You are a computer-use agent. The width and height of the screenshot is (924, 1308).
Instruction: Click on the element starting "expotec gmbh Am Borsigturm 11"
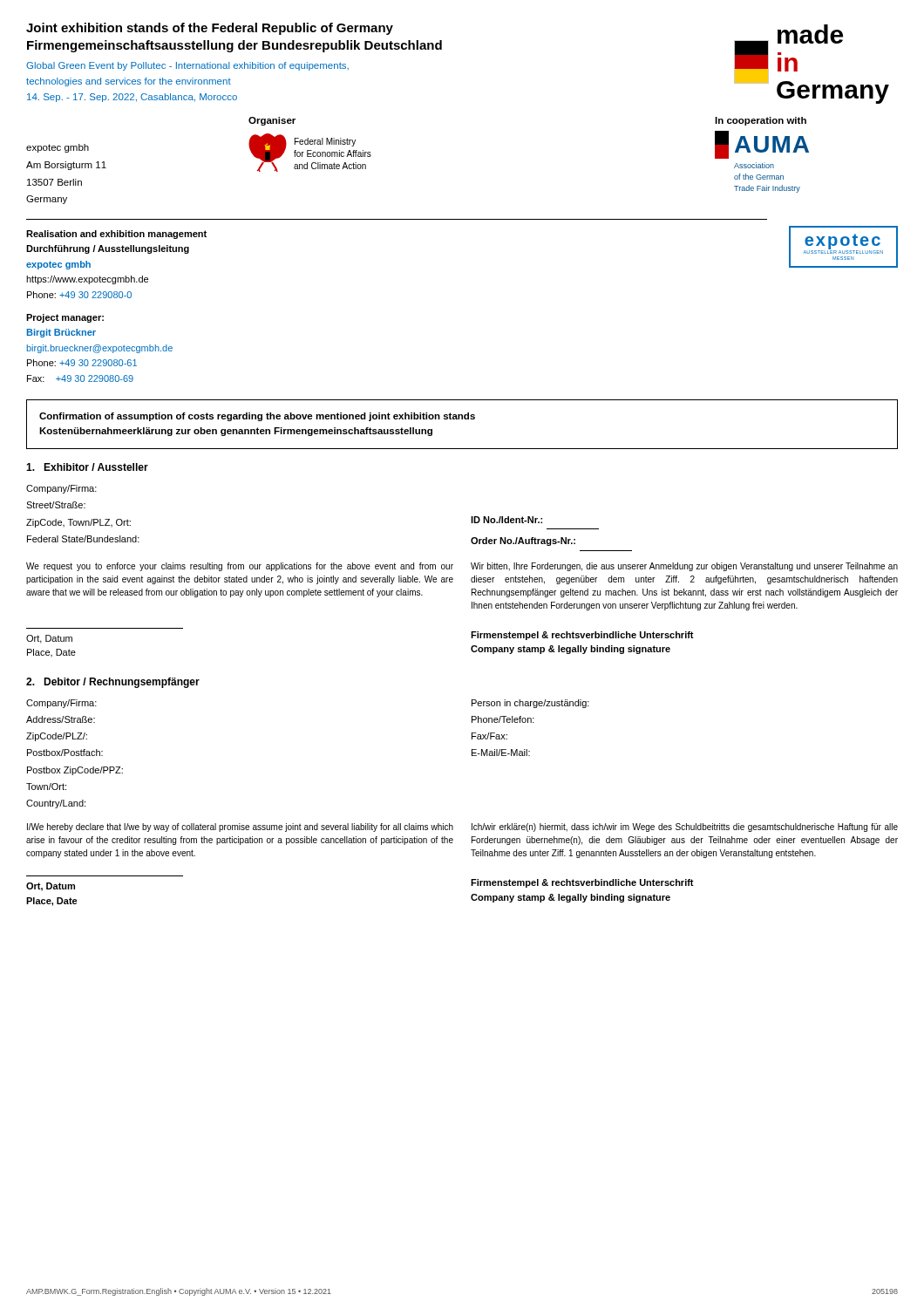pyautogui.click(x=66, y=173)
